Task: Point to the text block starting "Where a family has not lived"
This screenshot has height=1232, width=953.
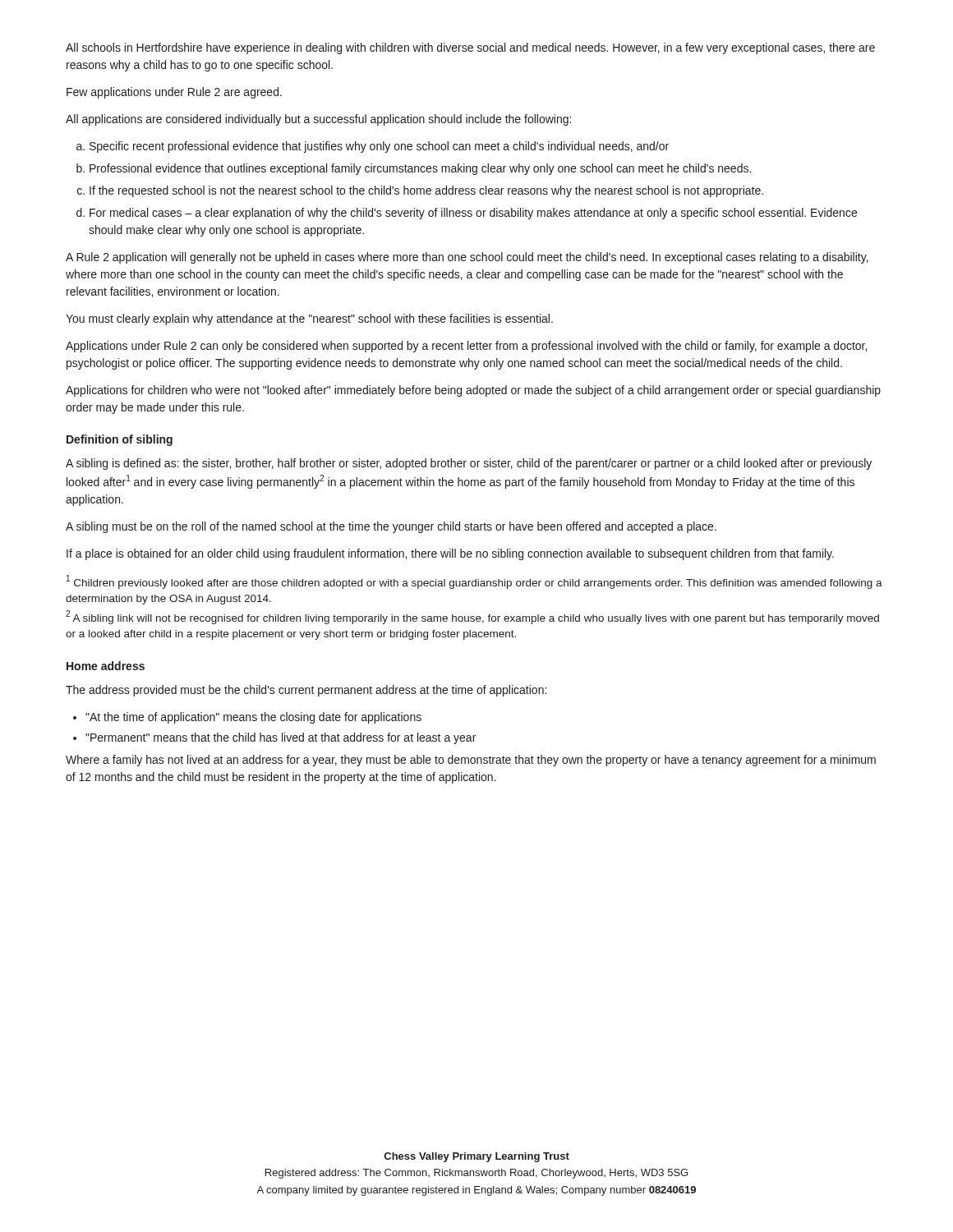Action: (x=476, y=769)
